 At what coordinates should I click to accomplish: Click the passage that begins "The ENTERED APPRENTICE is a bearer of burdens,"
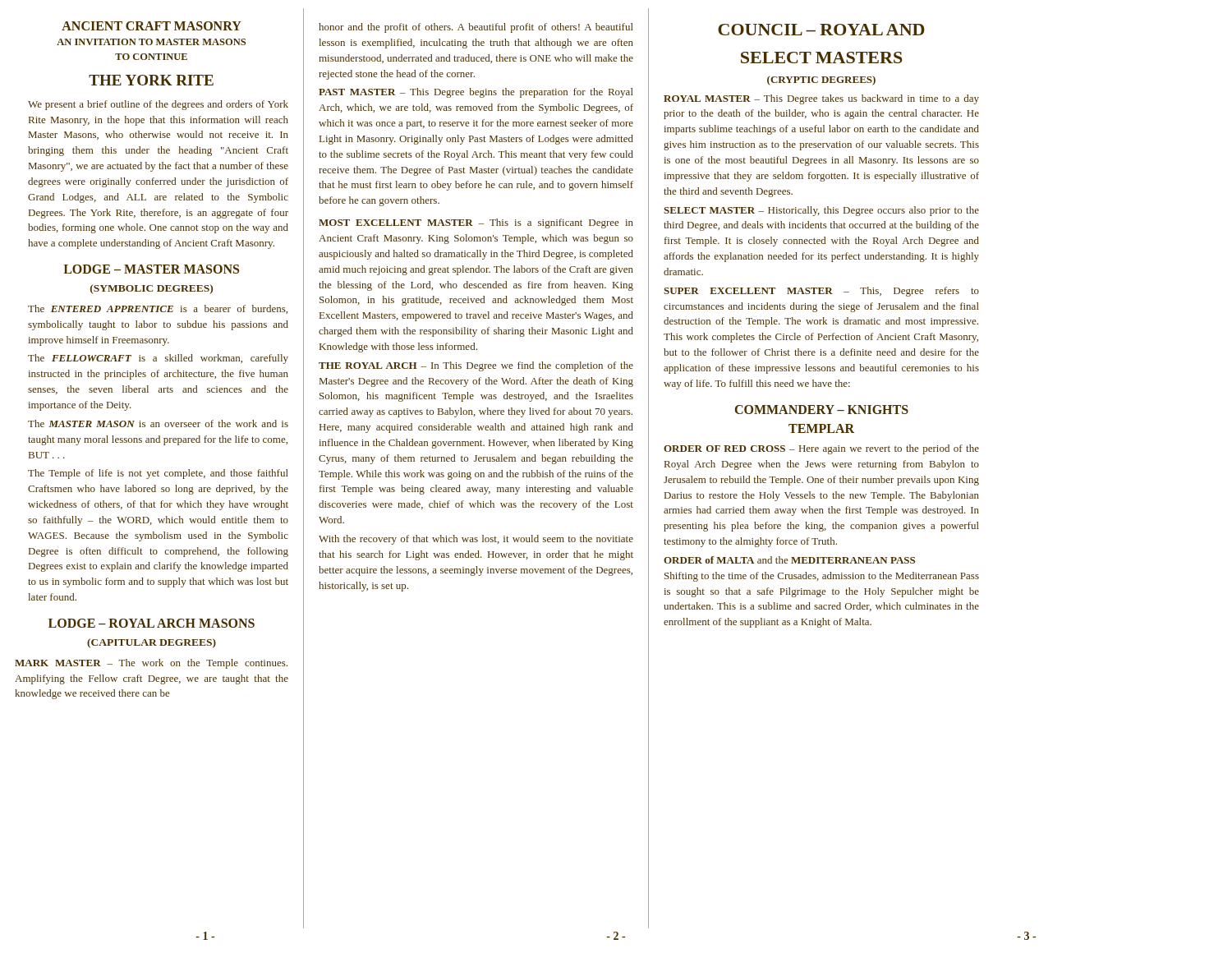[158, 325]
